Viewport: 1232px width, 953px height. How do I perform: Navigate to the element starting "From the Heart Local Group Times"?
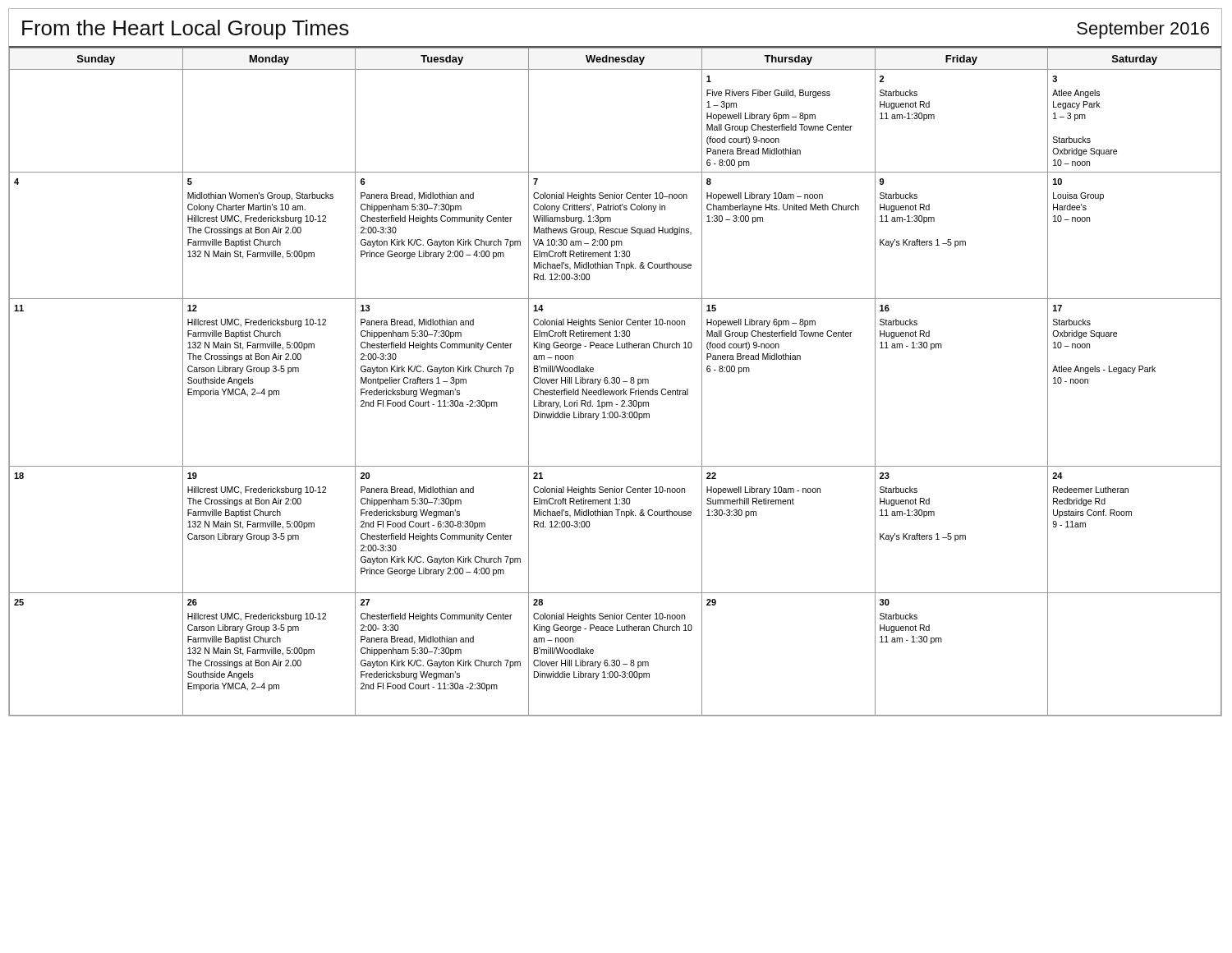tap(185, 28)
